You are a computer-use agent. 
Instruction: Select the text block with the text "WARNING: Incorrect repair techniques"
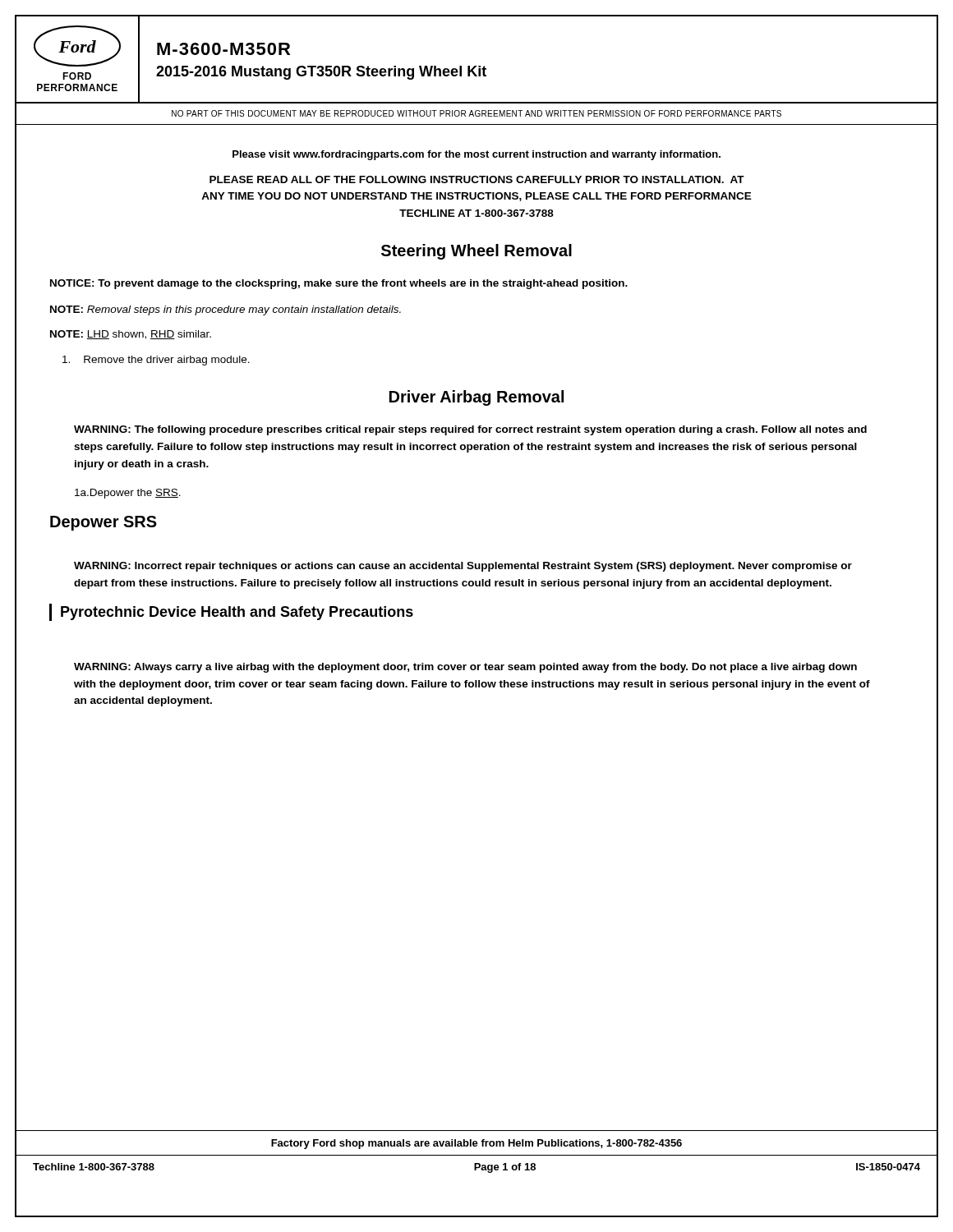(x=463, y=574)
